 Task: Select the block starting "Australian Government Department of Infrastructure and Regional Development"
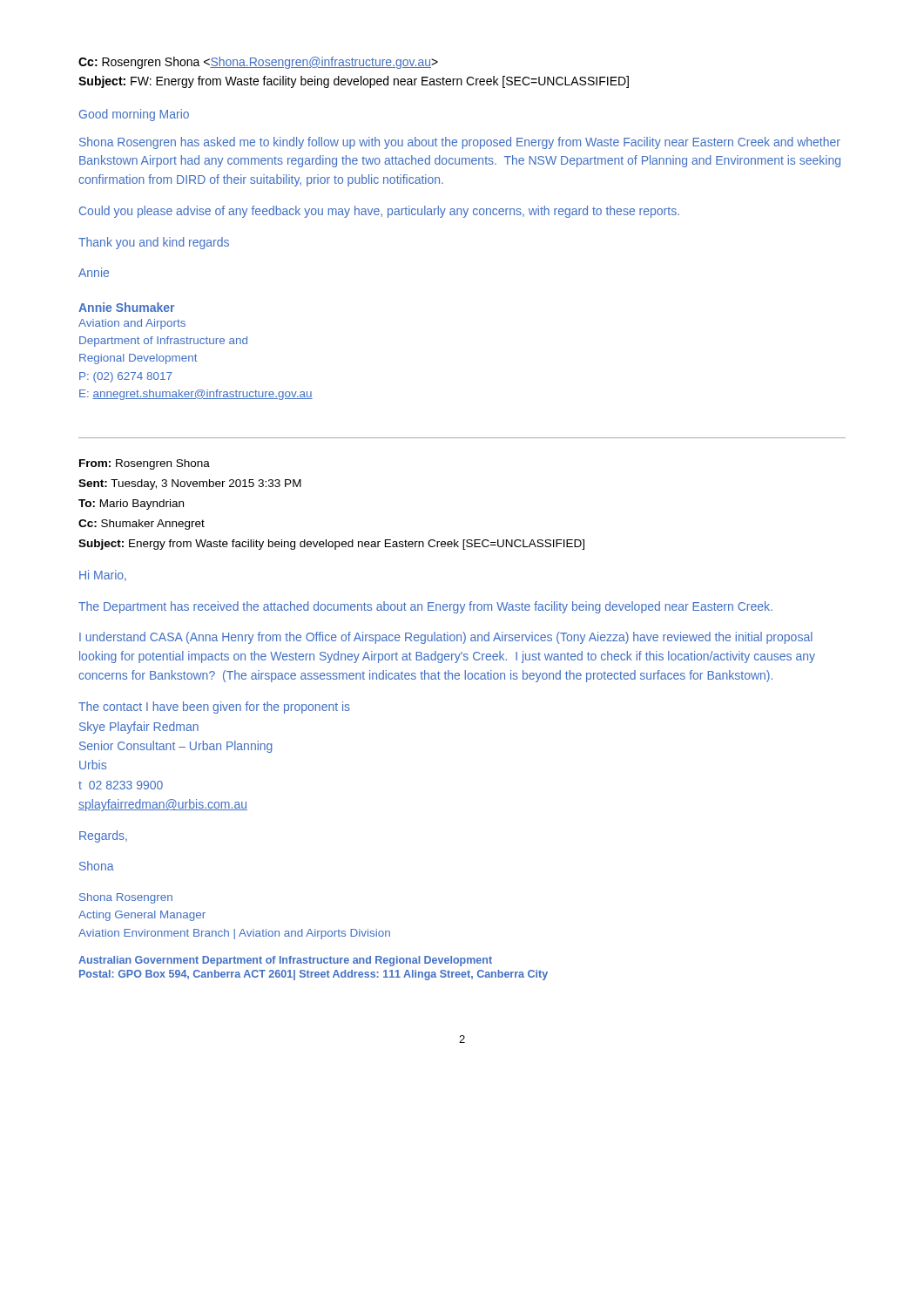point(462,967)
